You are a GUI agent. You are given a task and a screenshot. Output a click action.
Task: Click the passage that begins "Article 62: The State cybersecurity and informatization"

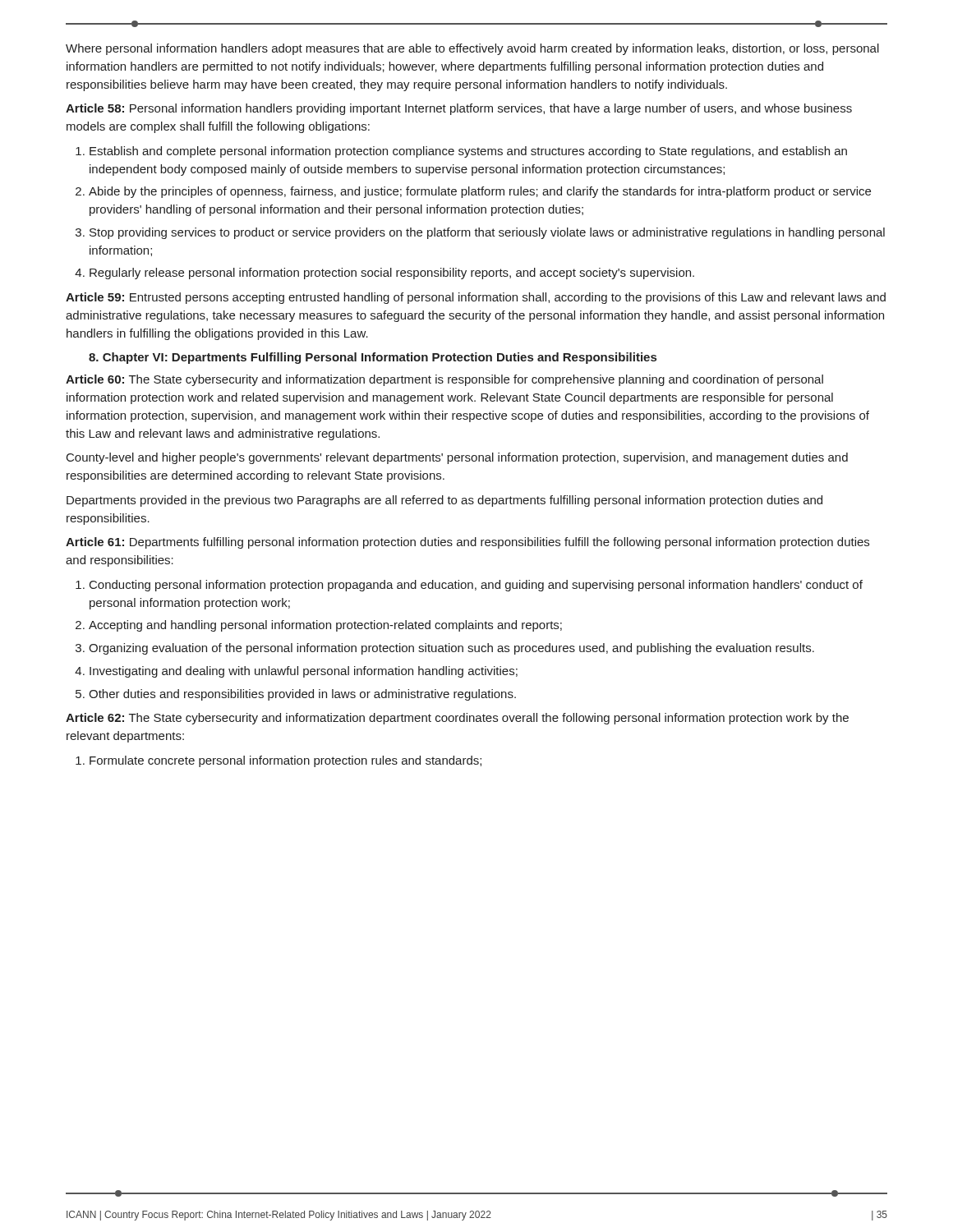coord(476,727)
